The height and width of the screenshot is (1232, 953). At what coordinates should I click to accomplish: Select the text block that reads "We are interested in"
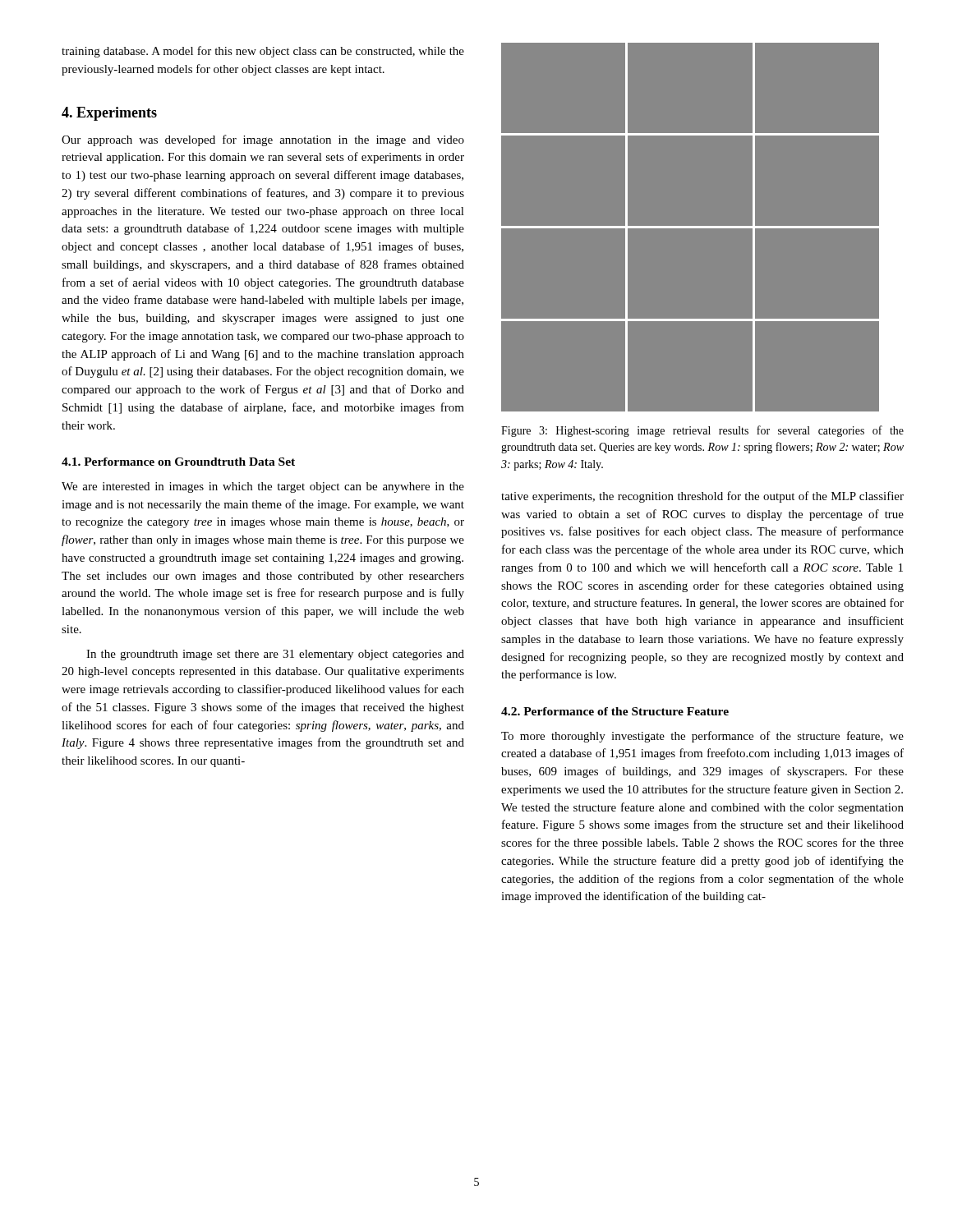263,624
